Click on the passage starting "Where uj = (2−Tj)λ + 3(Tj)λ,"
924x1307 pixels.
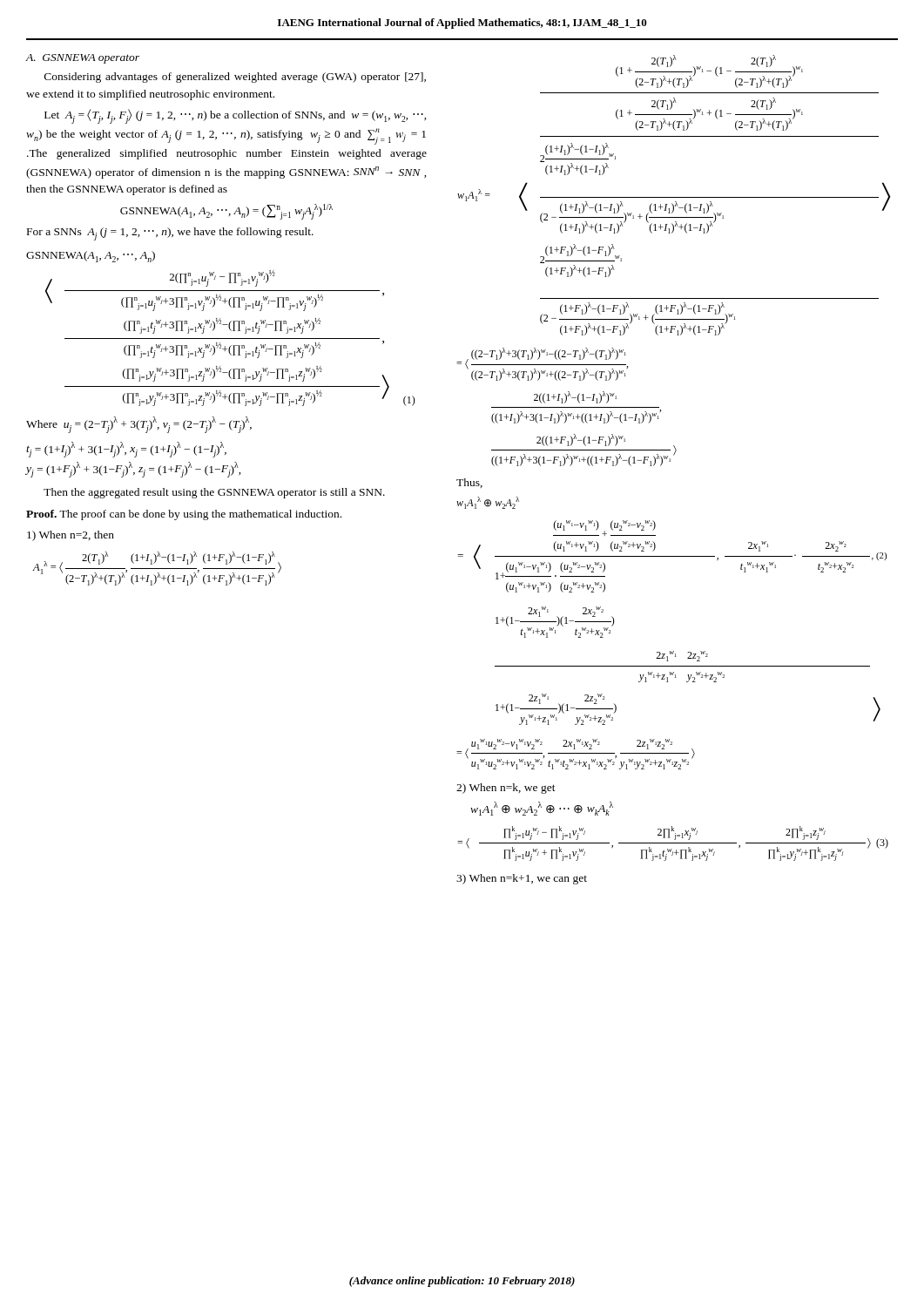pyautogui.click(x=139, y=424)
